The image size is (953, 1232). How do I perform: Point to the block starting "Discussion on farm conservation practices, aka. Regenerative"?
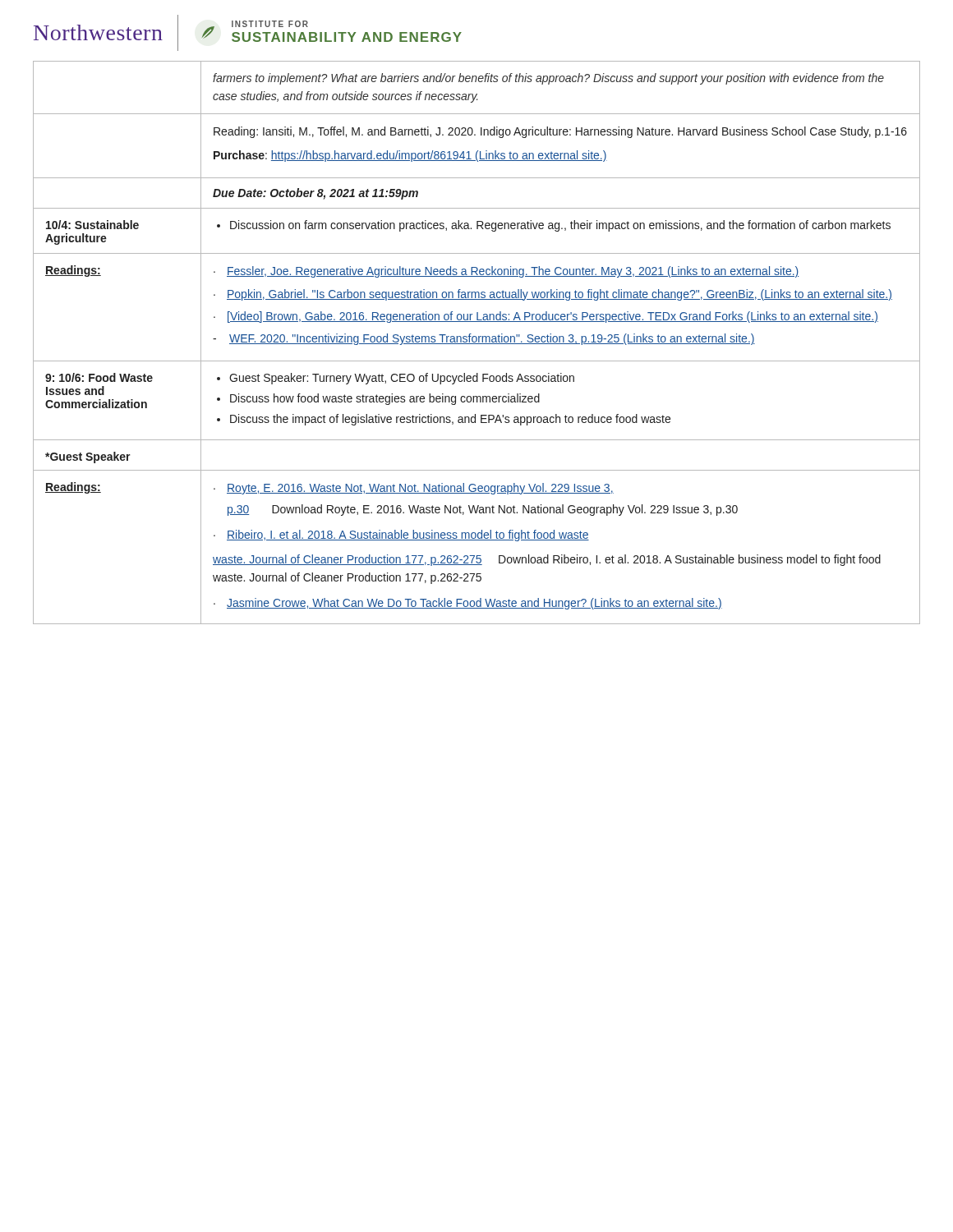pos(560,226)
